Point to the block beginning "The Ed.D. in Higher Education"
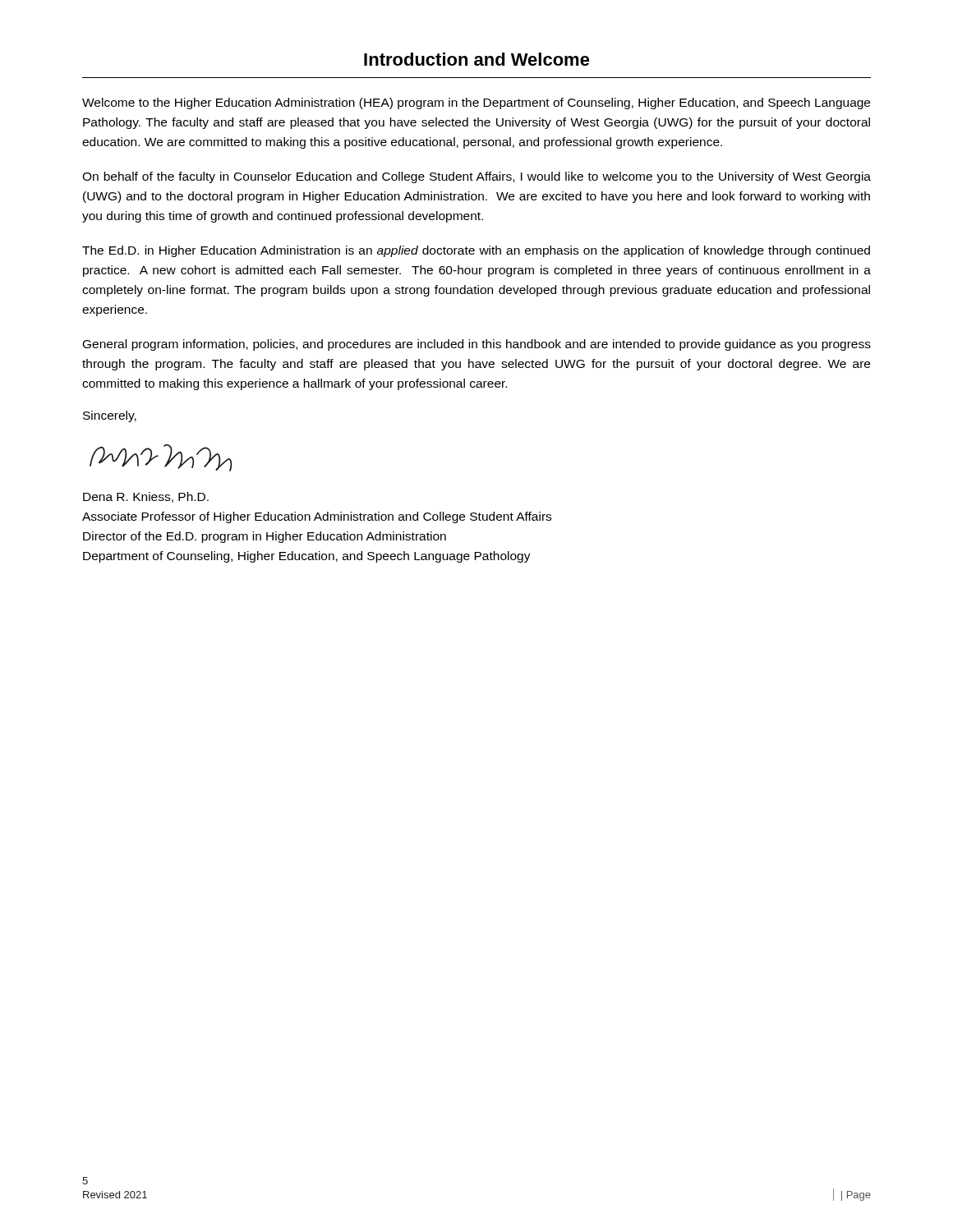 pos(476,280)
